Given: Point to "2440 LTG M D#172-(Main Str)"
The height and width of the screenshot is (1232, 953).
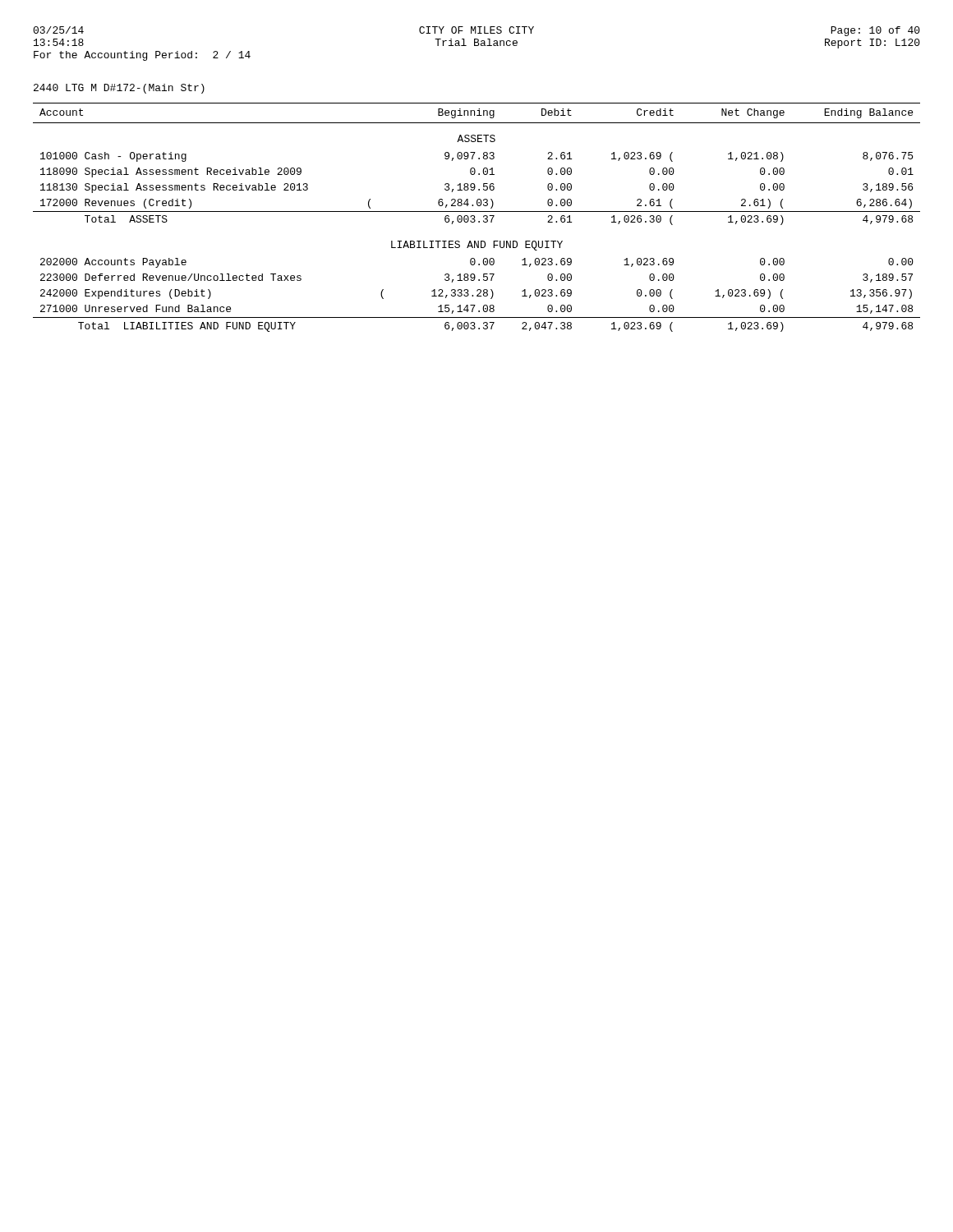Looking at the screenshot, I should pyautogui.click(x=119, y=88).
